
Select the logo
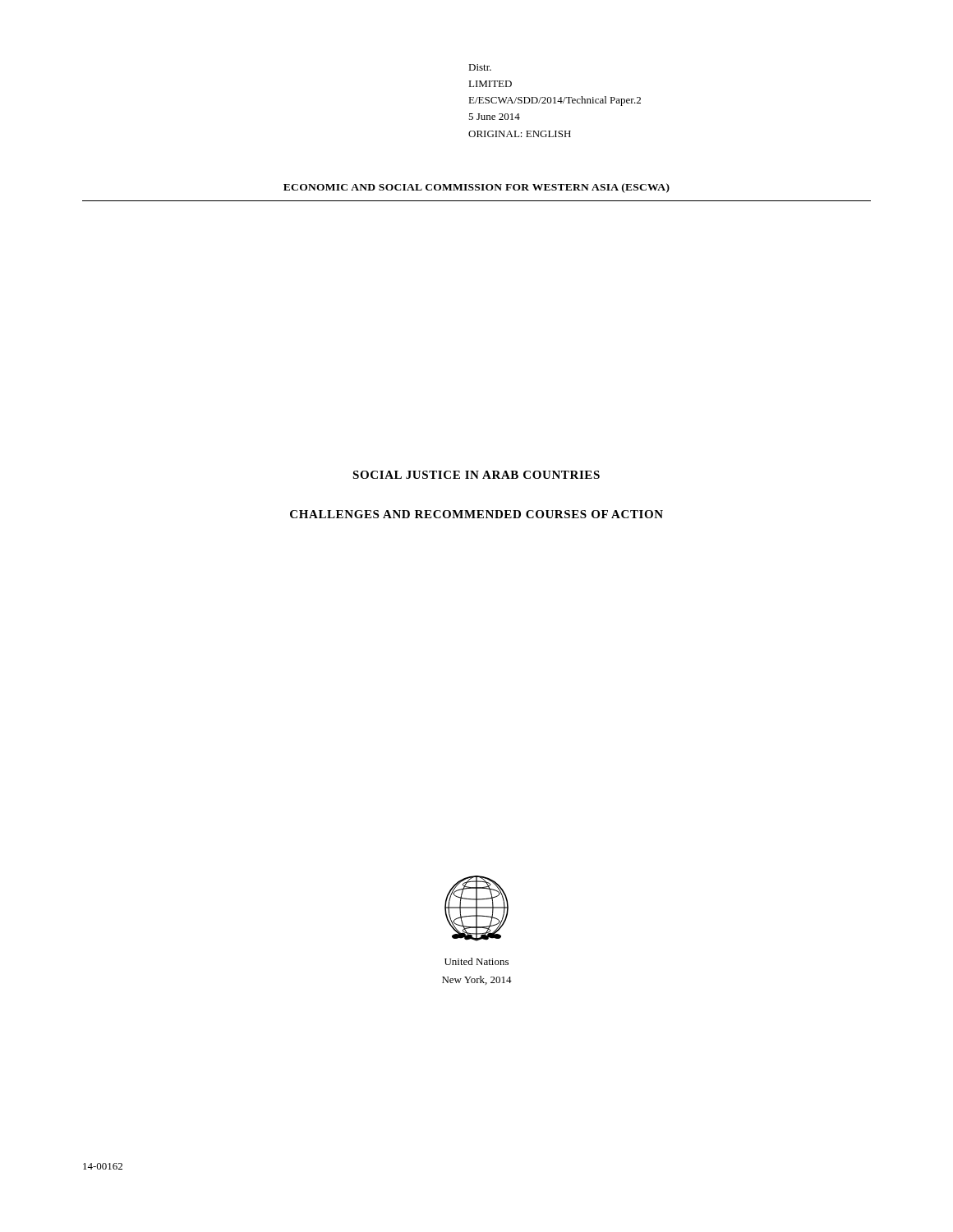[x=476, y=909]
